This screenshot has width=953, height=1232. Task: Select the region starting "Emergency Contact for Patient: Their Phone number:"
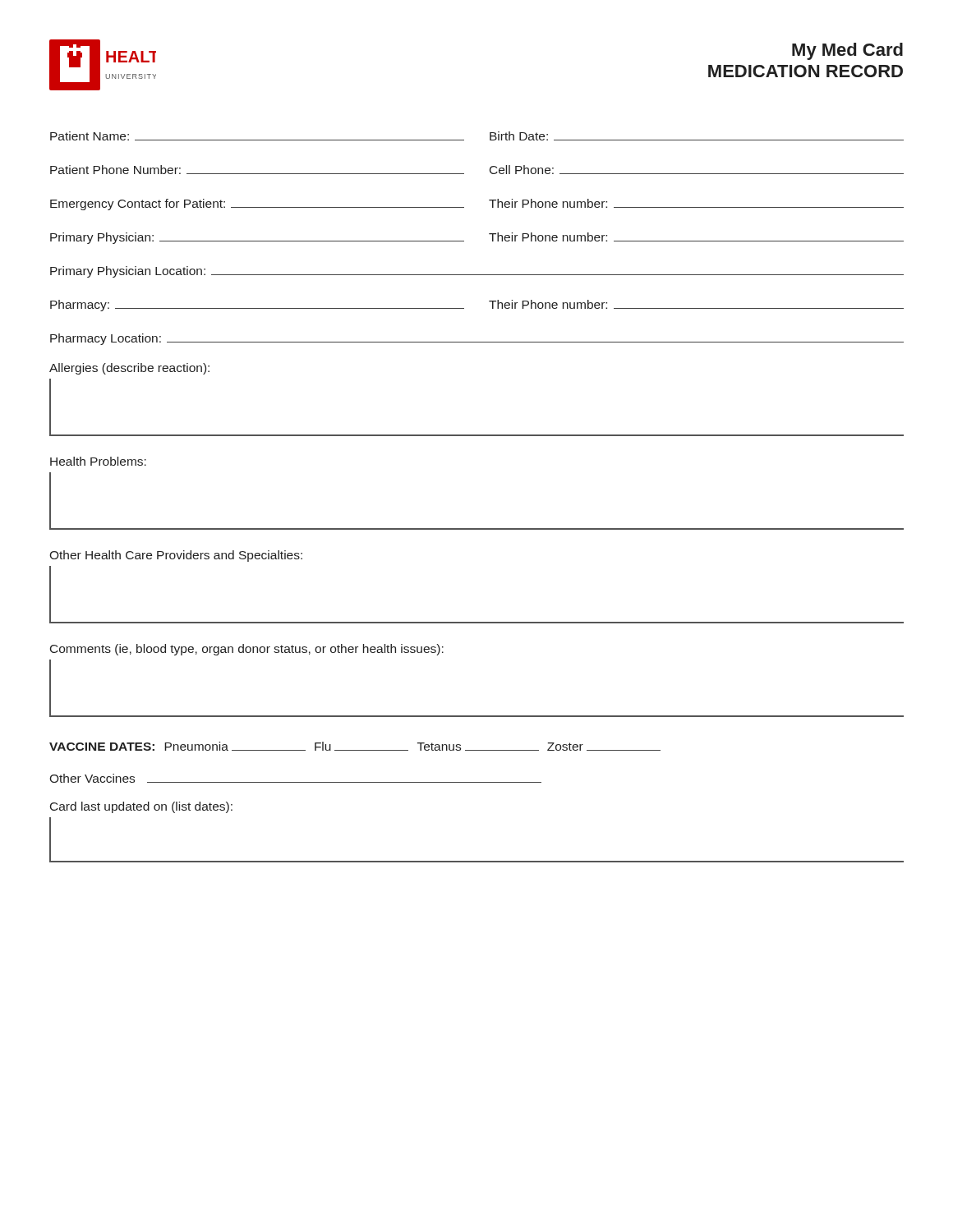tap(135, 204)
